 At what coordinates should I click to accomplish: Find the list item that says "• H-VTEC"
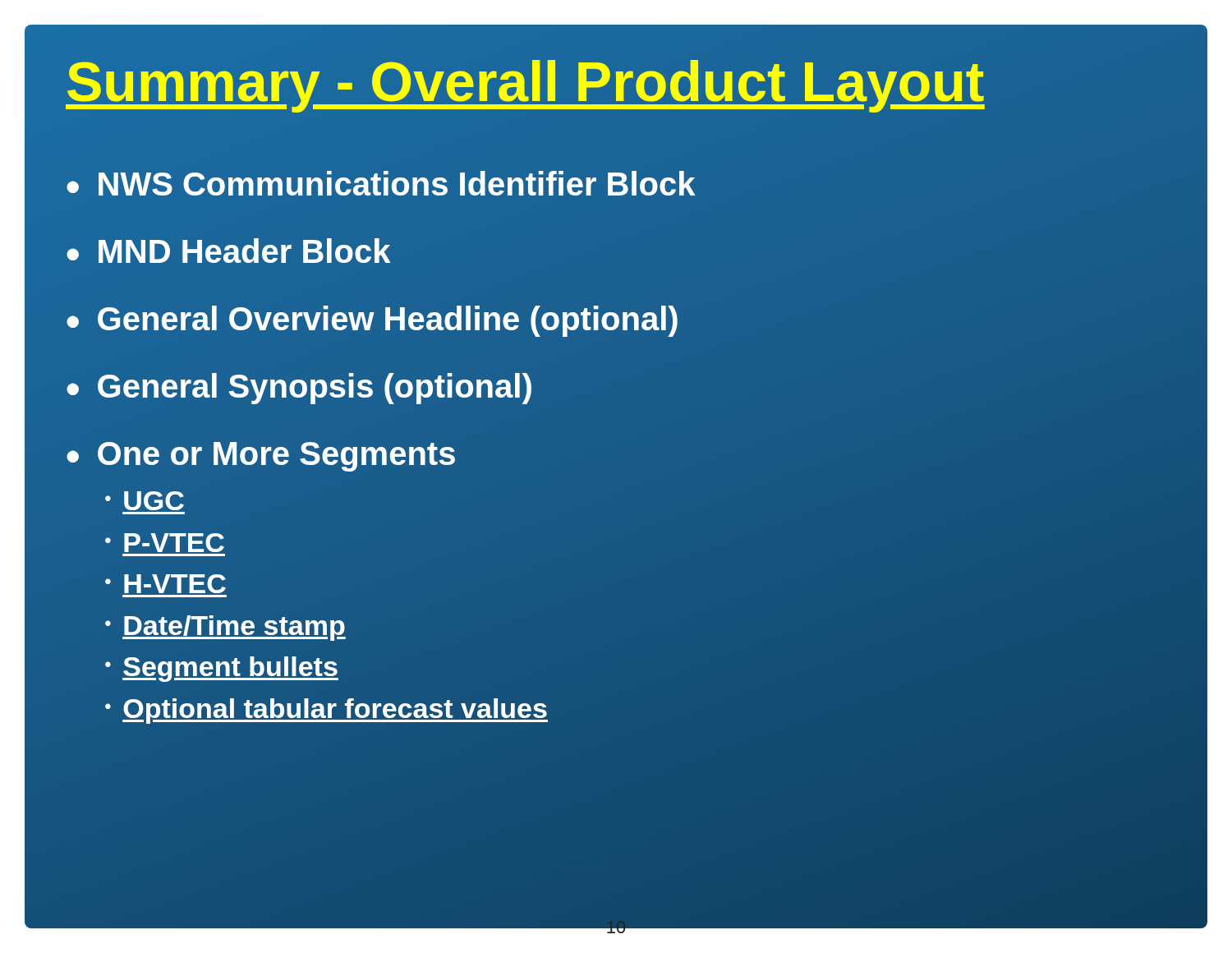(x=166, y=584)
